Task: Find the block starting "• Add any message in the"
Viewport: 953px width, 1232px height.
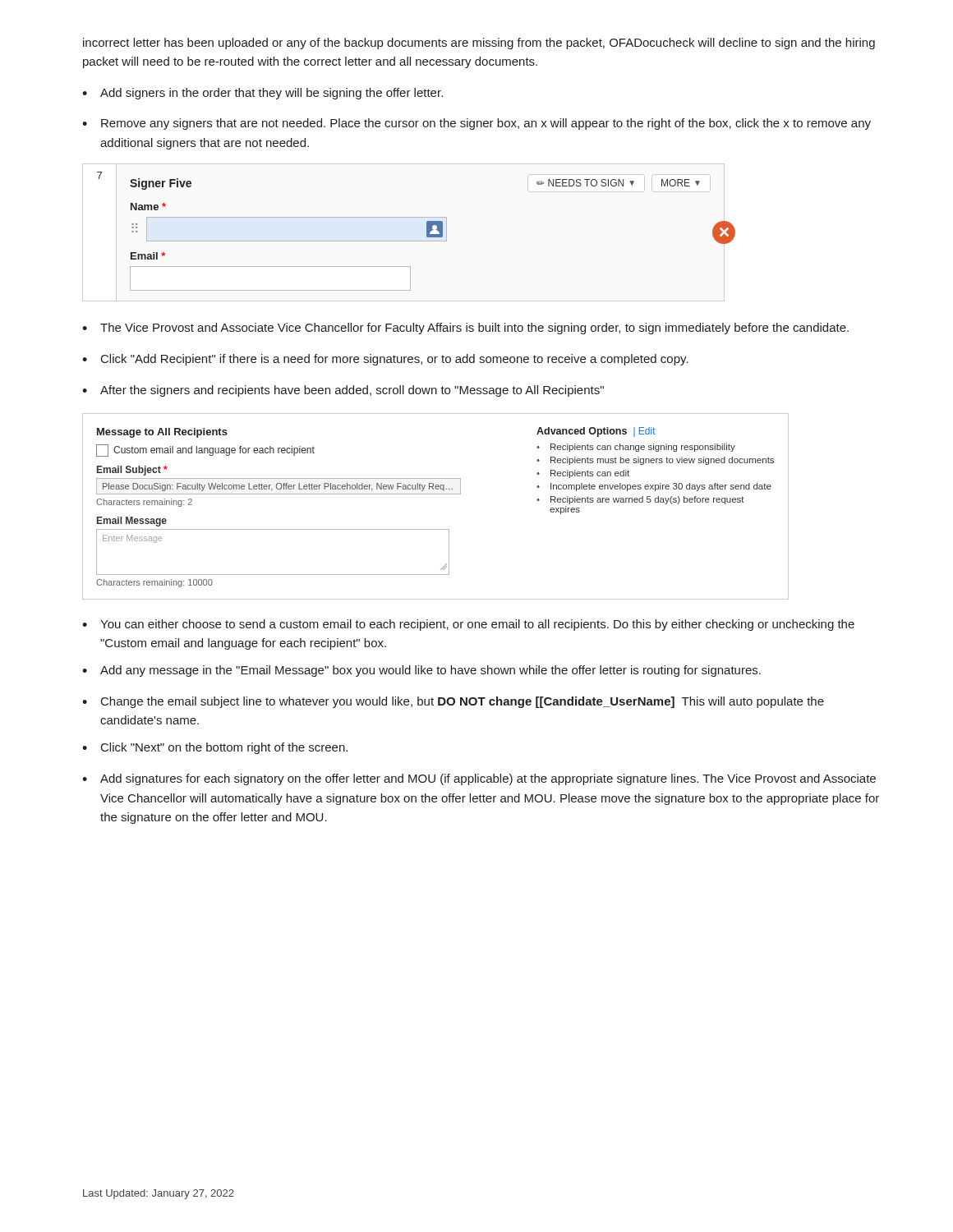Action: pos(422,672)
